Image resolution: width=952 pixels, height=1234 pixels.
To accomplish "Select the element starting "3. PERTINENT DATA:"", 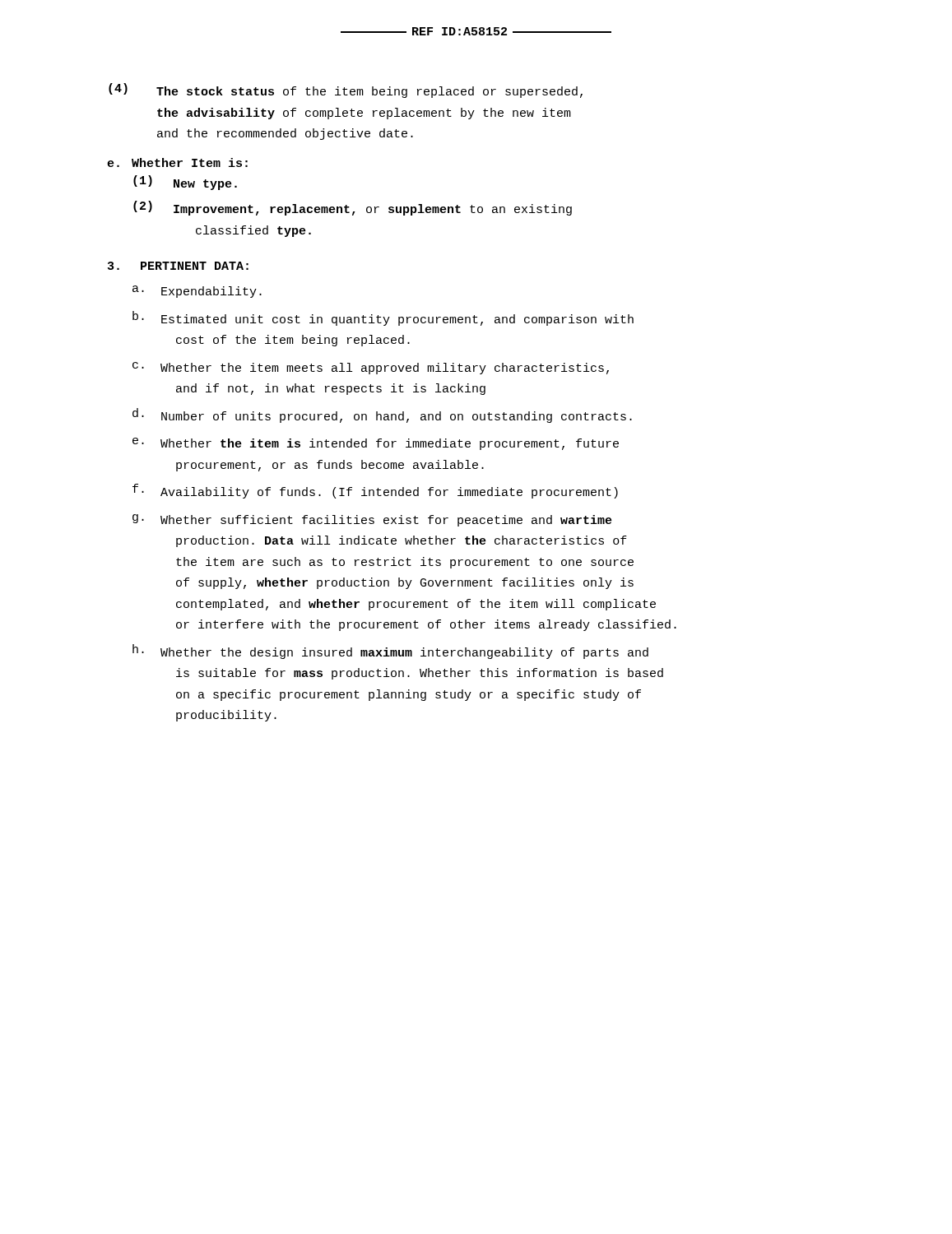I will pyautogui.click(x=179, y=267).
